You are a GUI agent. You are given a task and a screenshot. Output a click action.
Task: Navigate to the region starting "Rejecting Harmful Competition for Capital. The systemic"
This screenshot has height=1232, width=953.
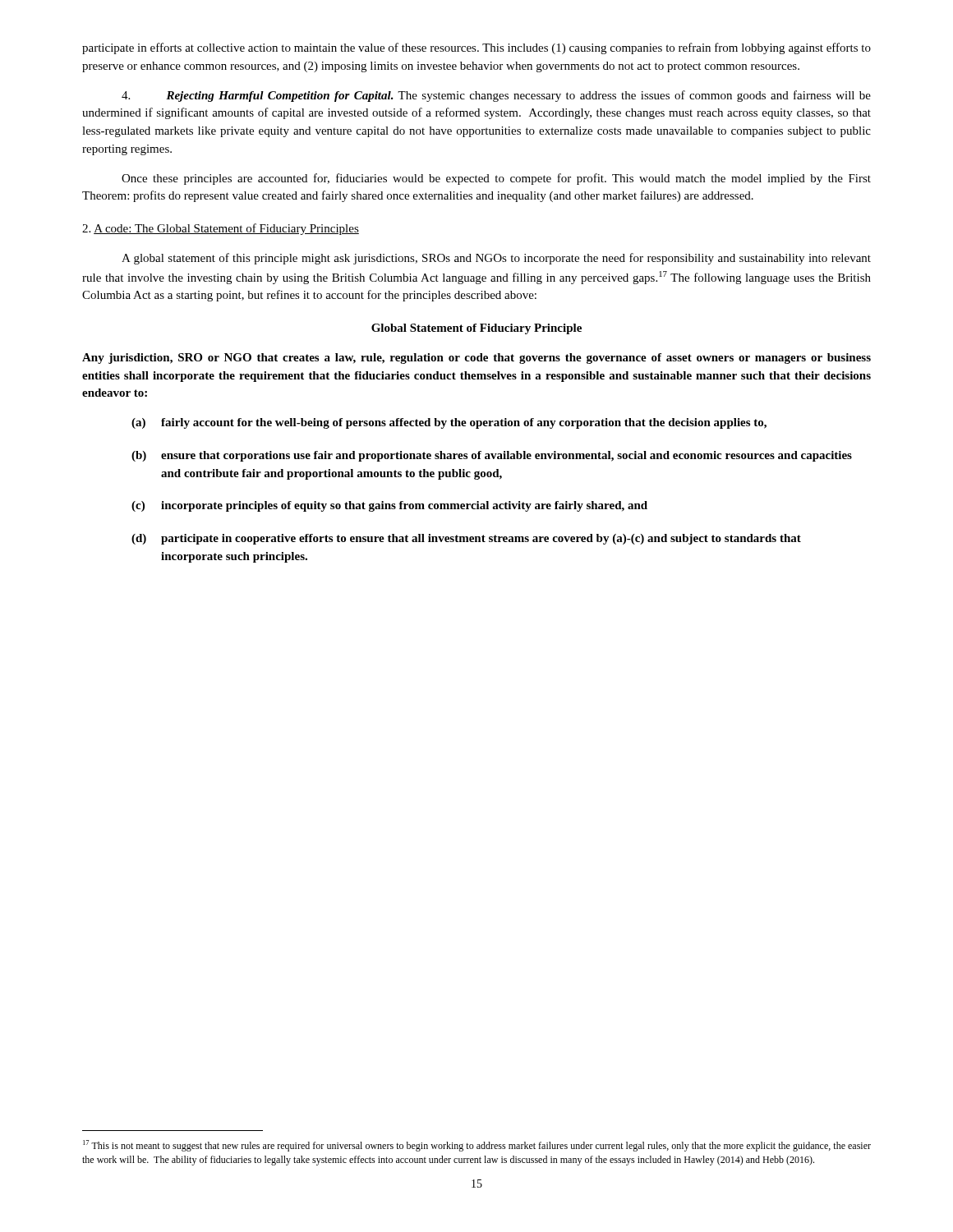476,122
